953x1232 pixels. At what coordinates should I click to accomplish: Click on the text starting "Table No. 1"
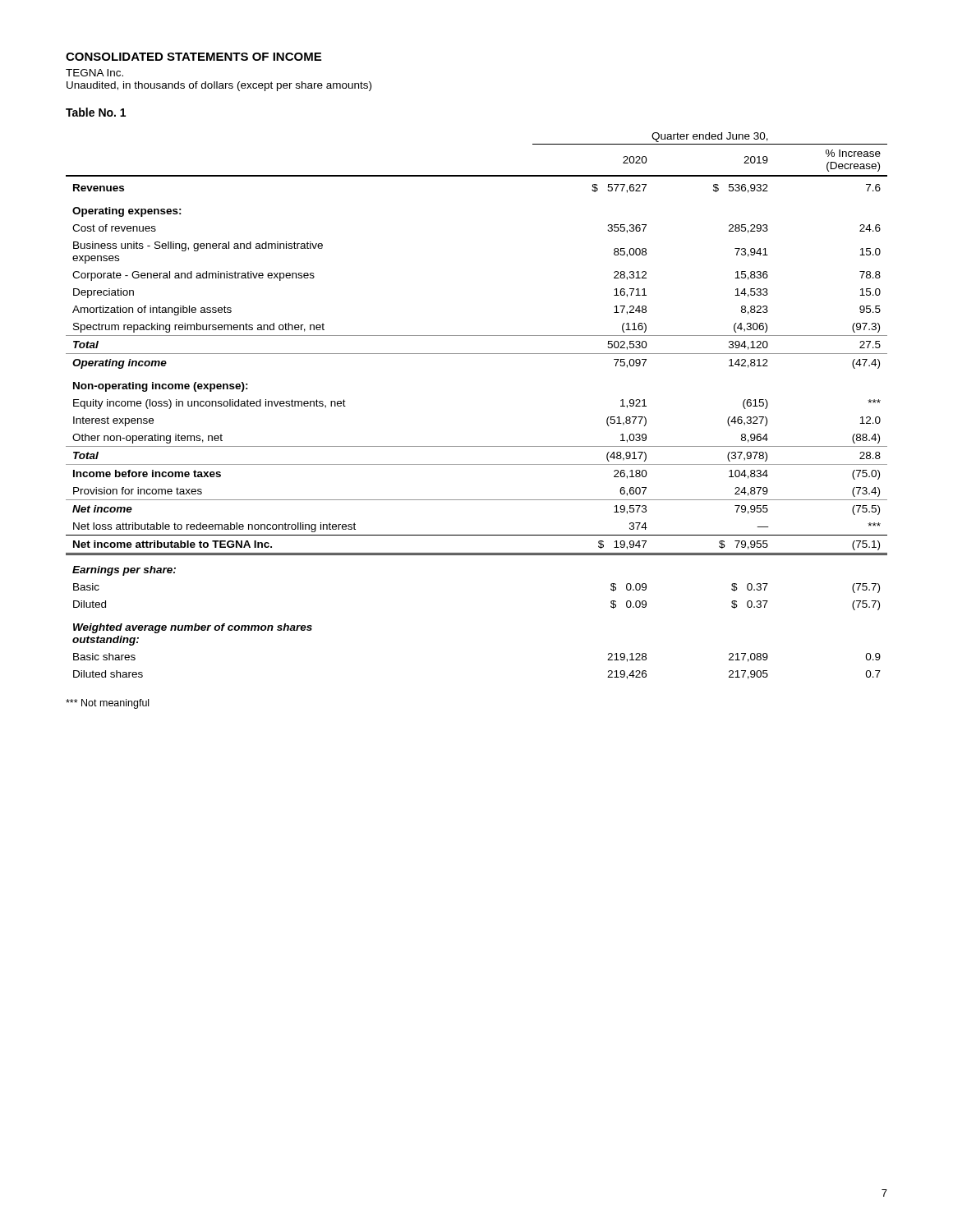point(96,113)
